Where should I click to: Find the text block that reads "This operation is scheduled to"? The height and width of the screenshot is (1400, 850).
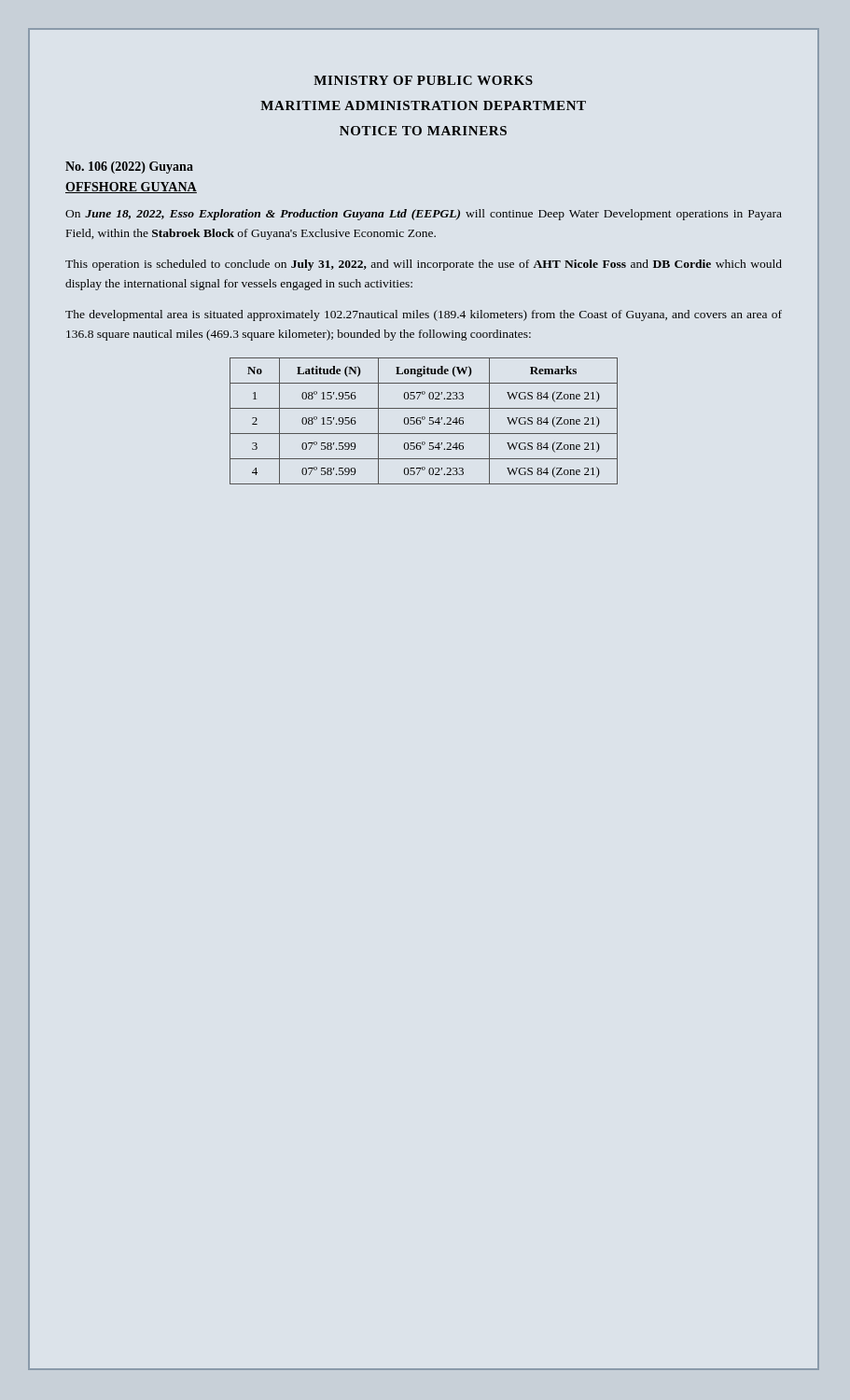click(x=424, y=273)
